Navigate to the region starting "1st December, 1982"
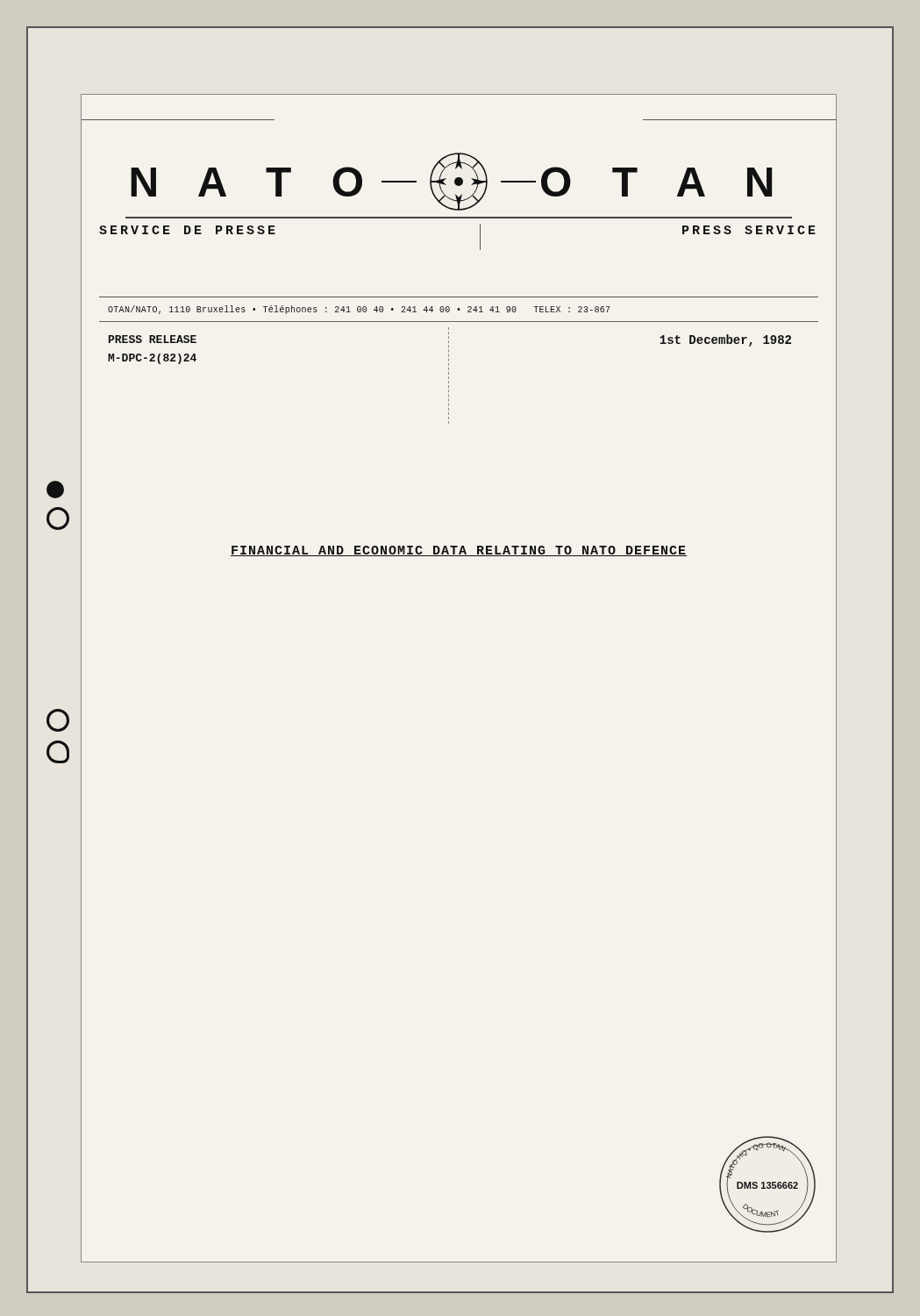 (726, 340)
